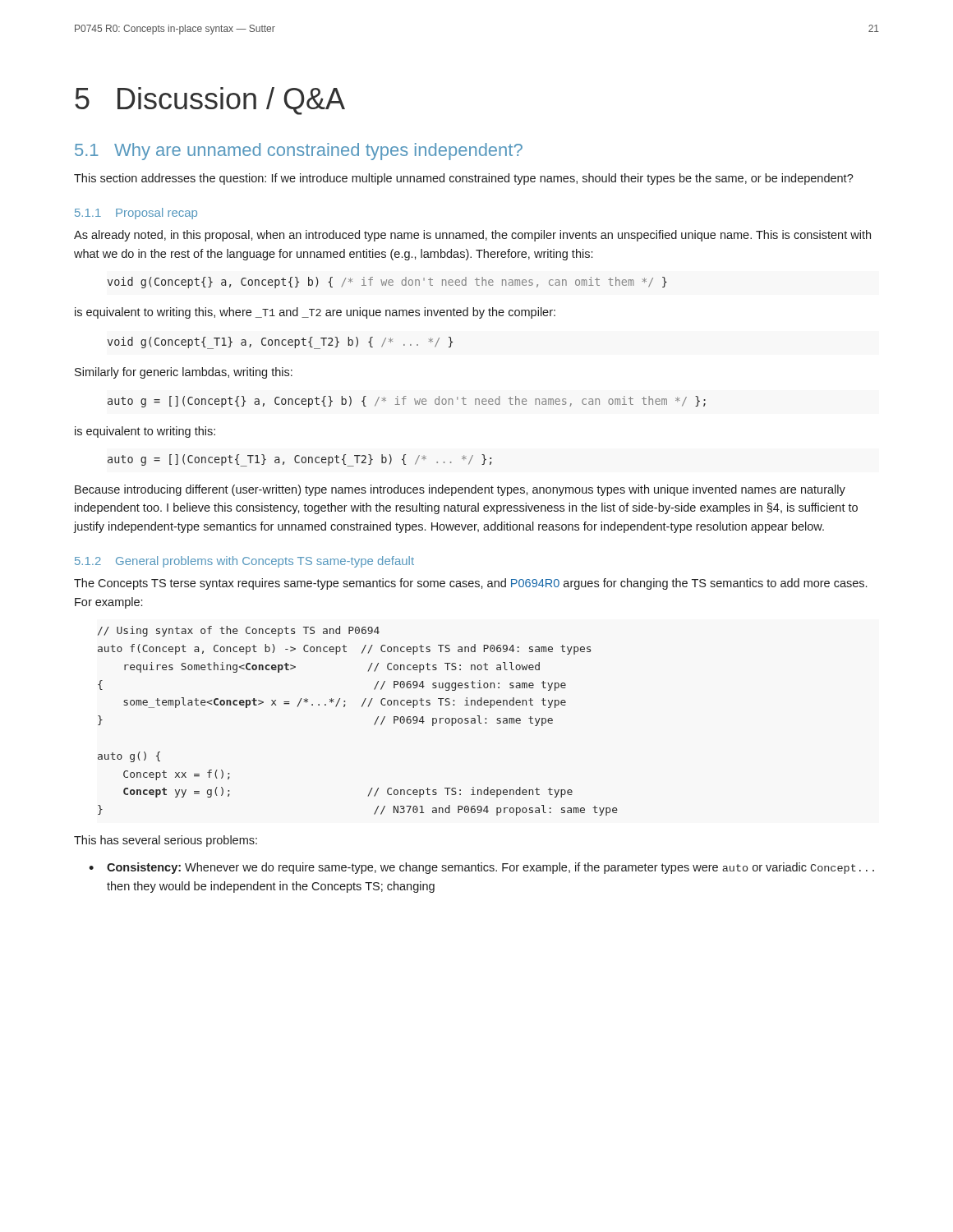
Task: Select the text block starting "This has several"
Action: pos(166,840)
